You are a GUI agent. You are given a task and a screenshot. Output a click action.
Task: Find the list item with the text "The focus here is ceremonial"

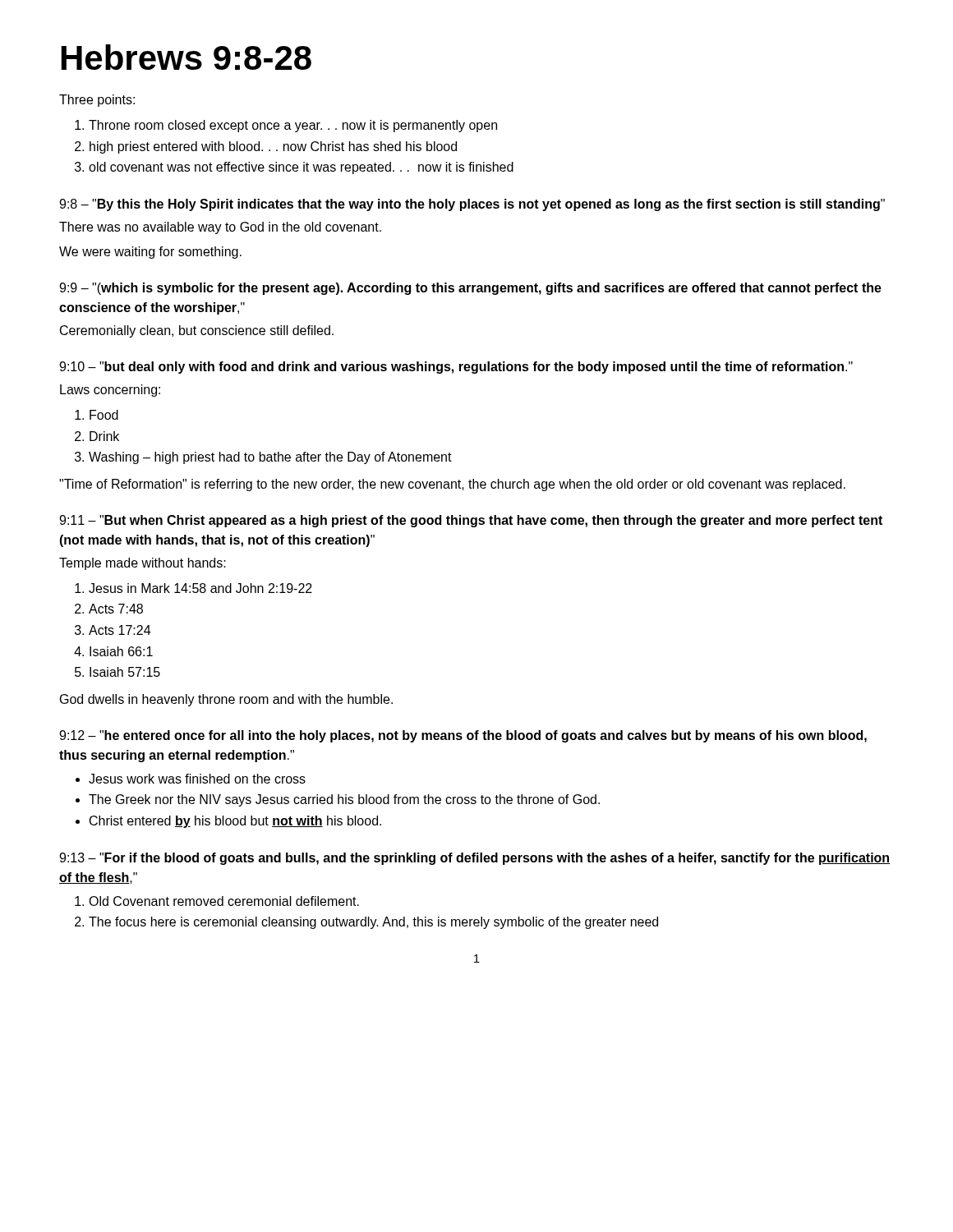[x=374, y=922]
